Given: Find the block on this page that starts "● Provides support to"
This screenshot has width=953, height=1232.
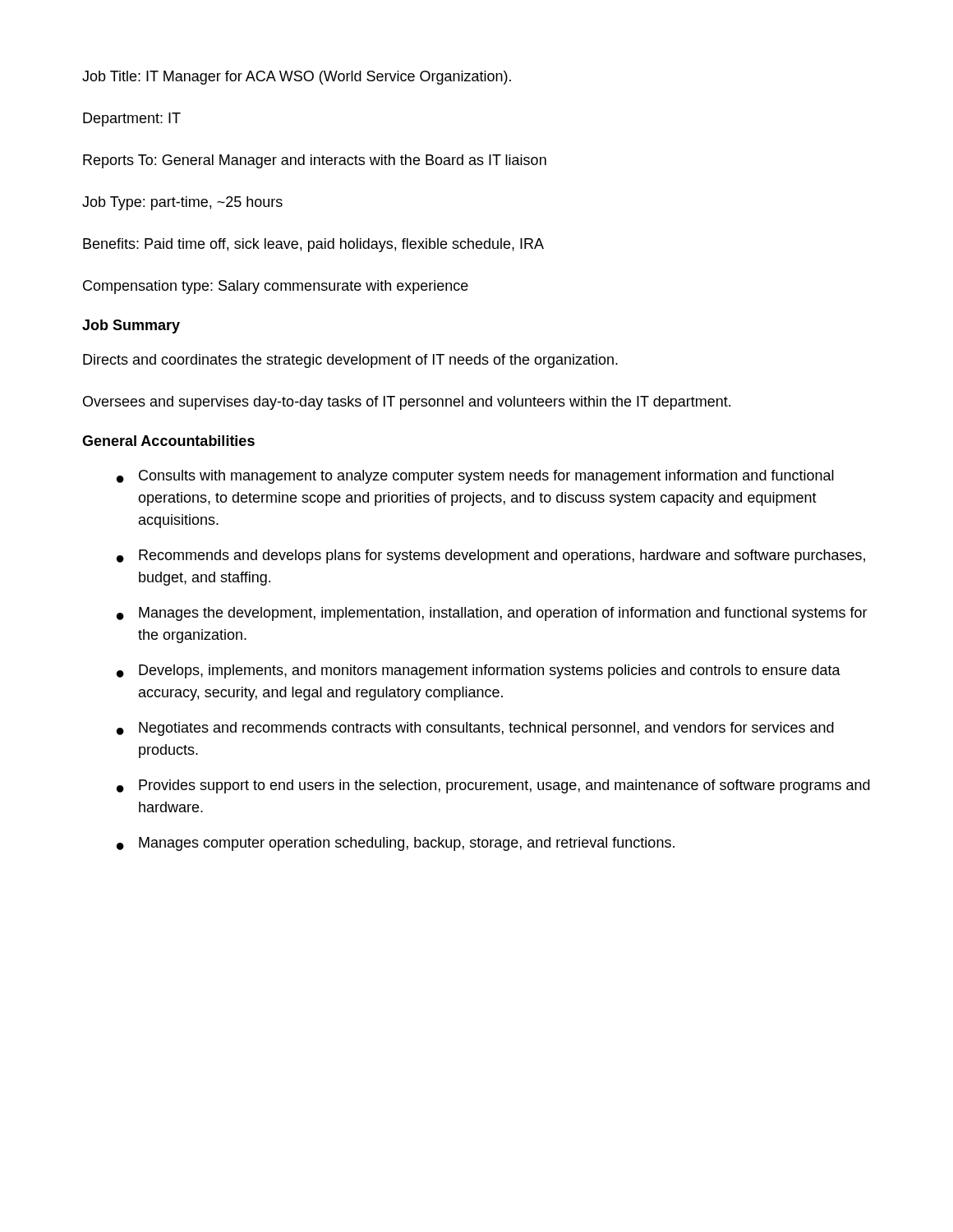Looking at the screenshot, I should [493, 797].
